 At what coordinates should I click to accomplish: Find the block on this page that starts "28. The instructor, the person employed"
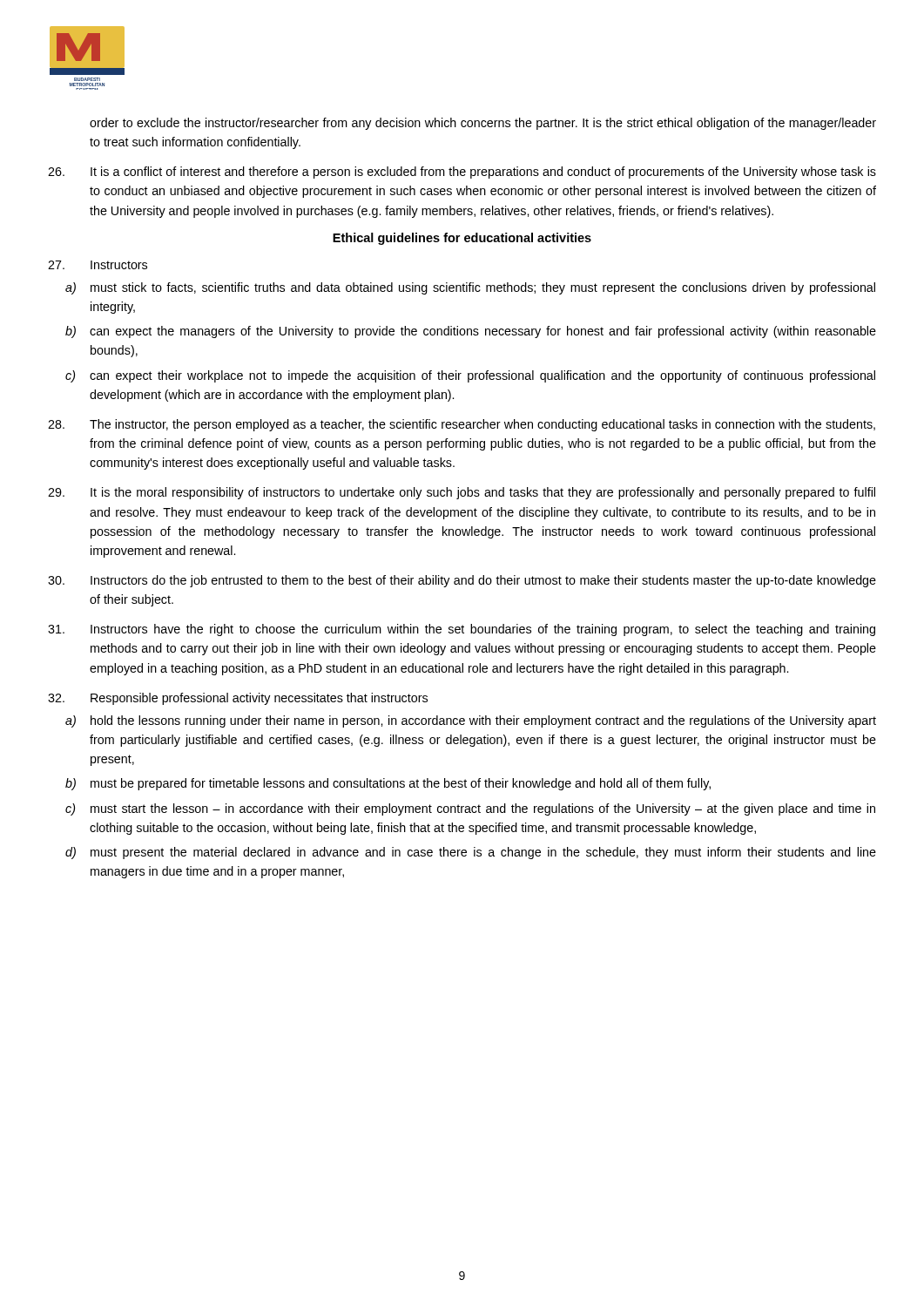(462, 444)
